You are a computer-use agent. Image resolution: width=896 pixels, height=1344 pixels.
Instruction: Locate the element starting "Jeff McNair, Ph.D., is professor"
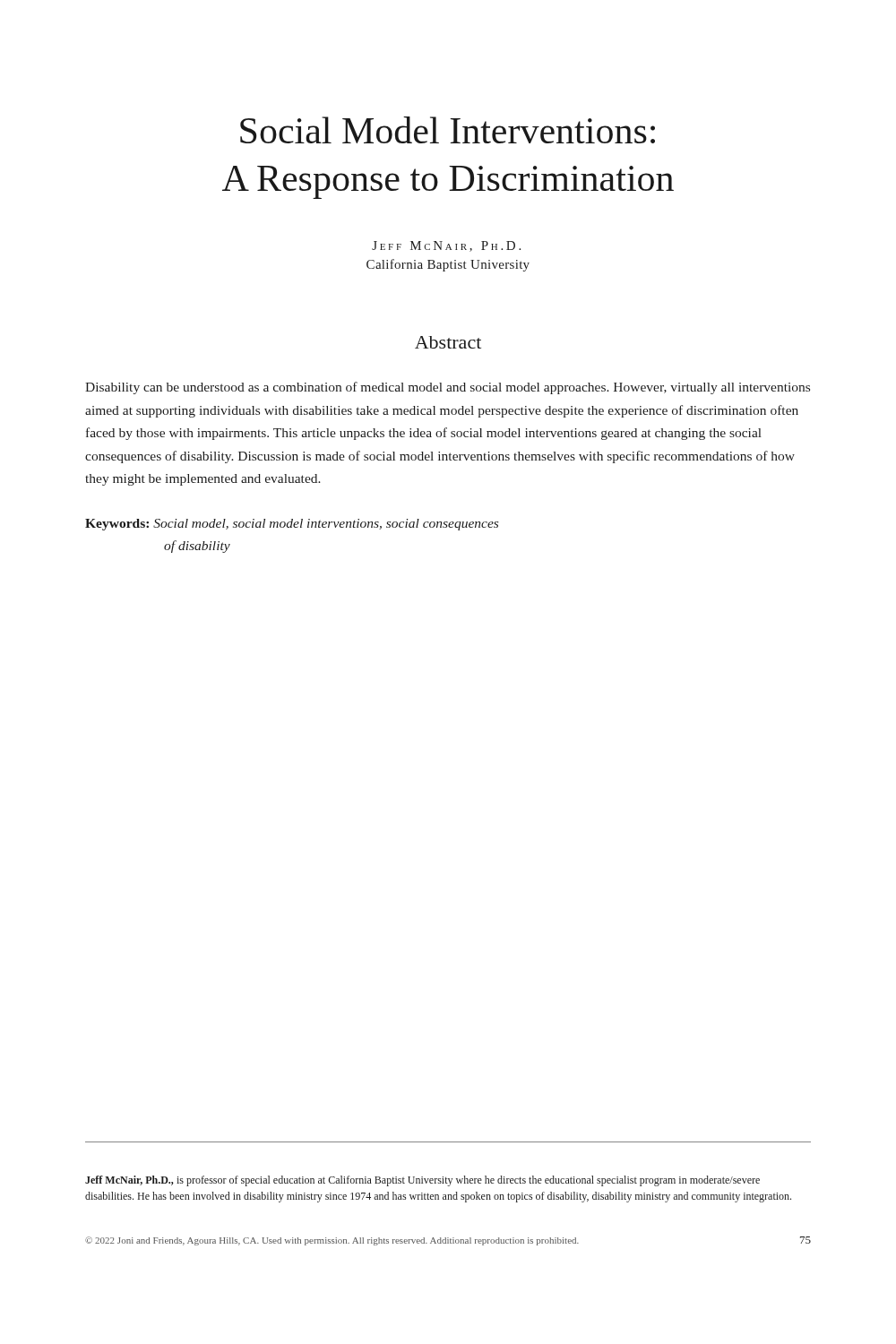439,1188
